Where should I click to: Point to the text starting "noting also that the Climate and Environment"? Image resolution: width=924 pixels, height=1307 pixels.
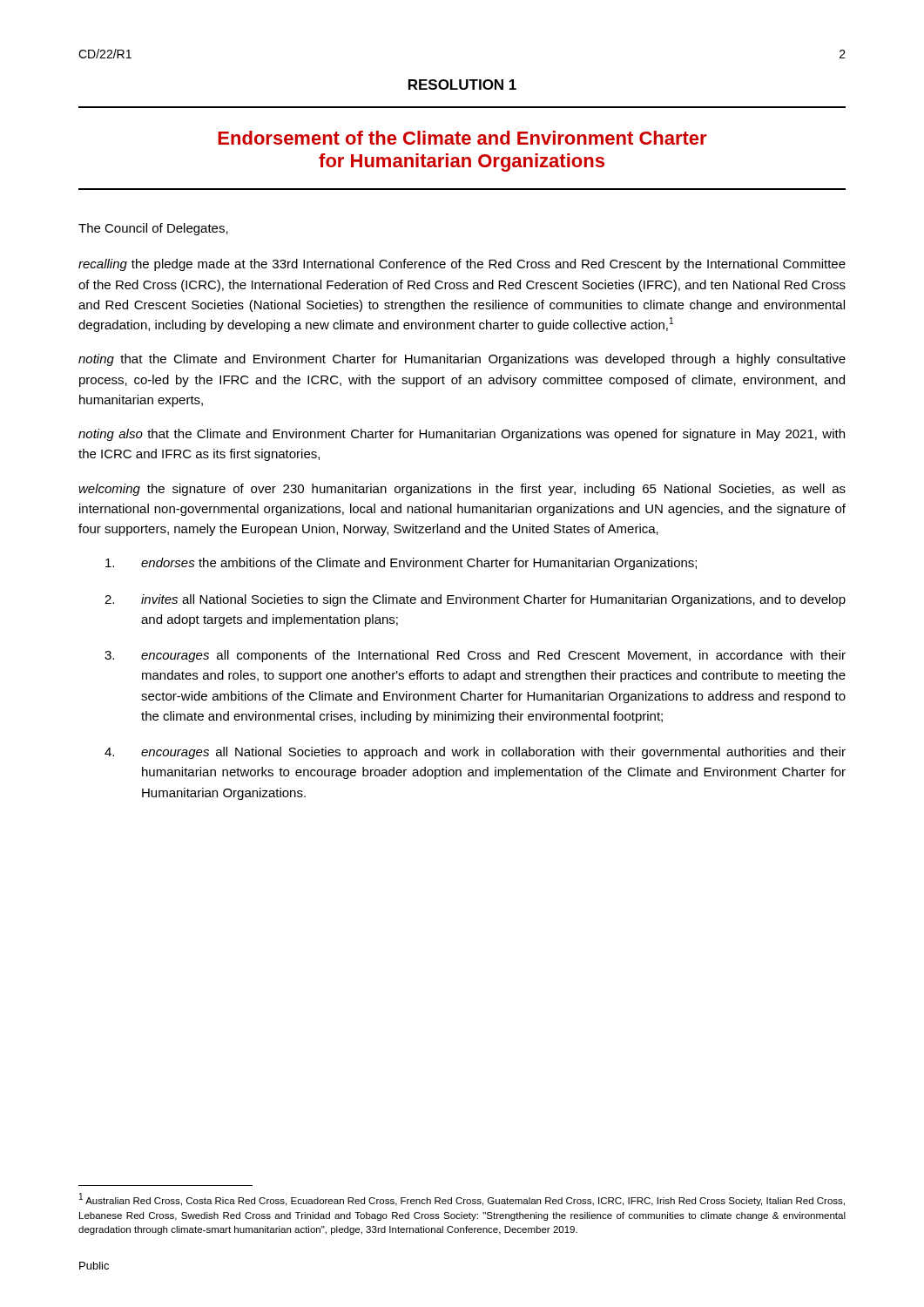pos(462,444)
